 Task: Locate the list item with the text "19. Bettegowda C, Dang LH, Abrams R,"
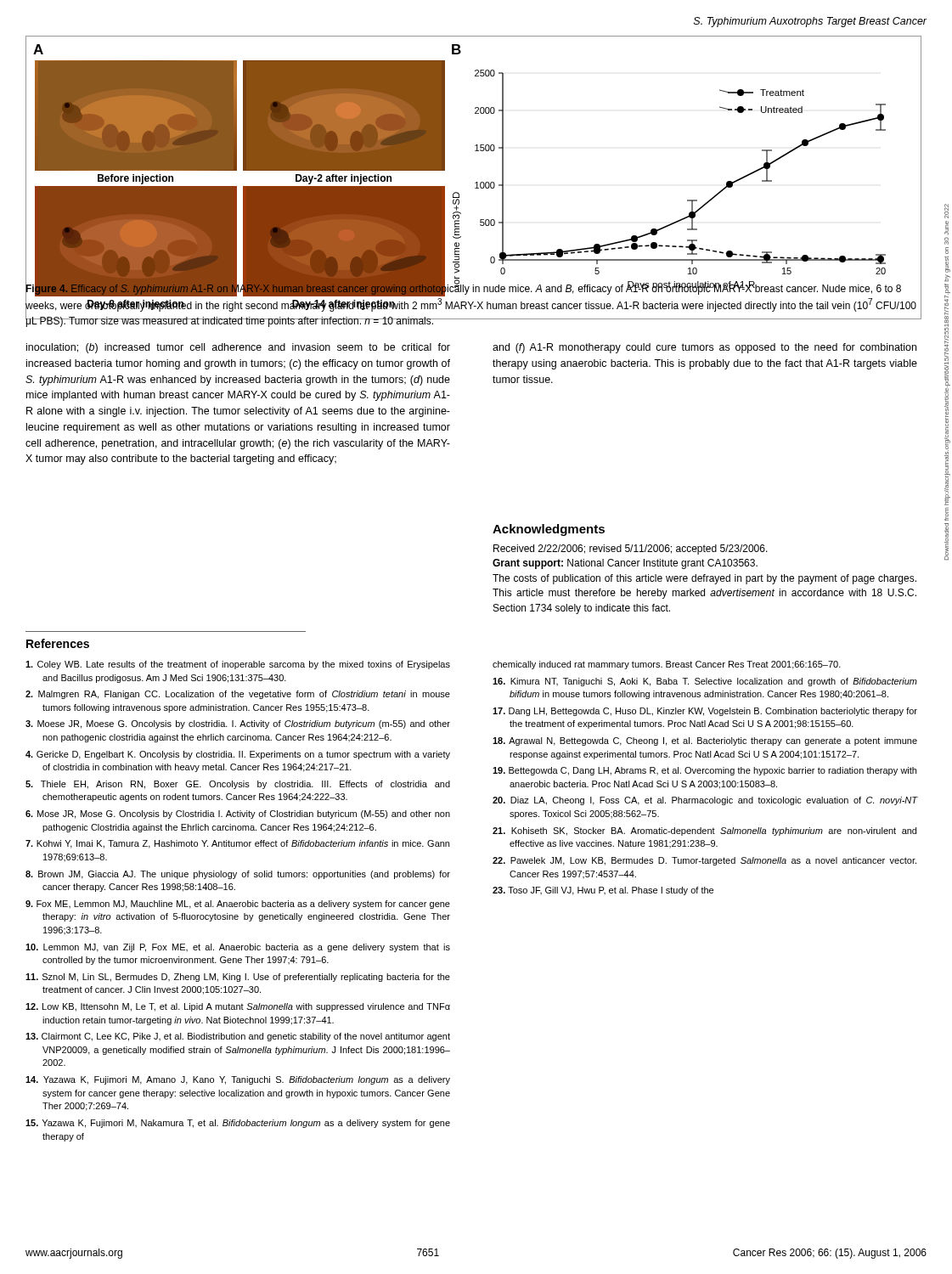705,778
